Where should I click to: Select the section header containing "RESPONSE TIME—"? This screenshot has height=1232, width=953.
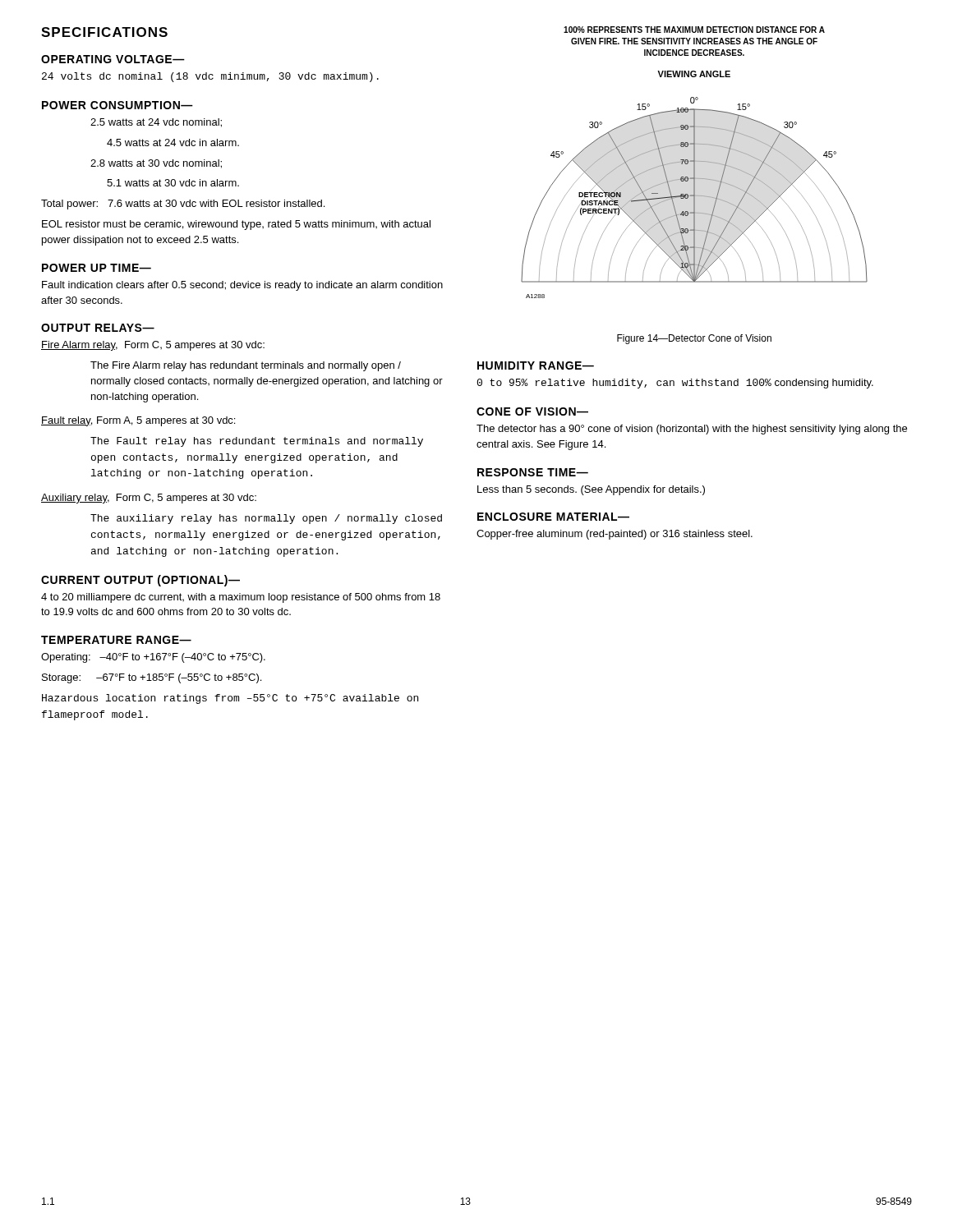(532, 472)
